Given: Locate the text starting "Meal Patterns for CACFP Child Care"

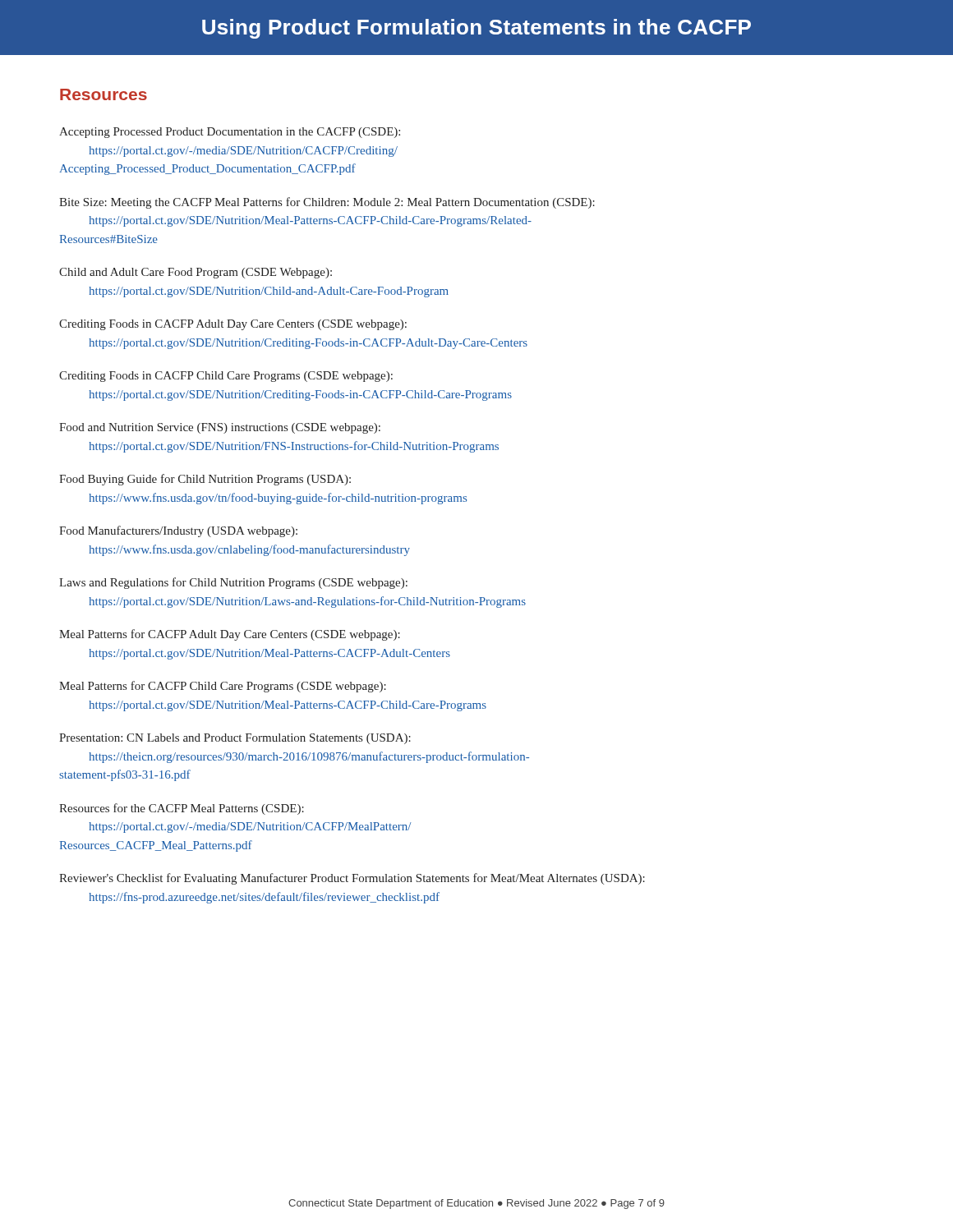Looking at the screenshot, I should [x=273, y=695].
